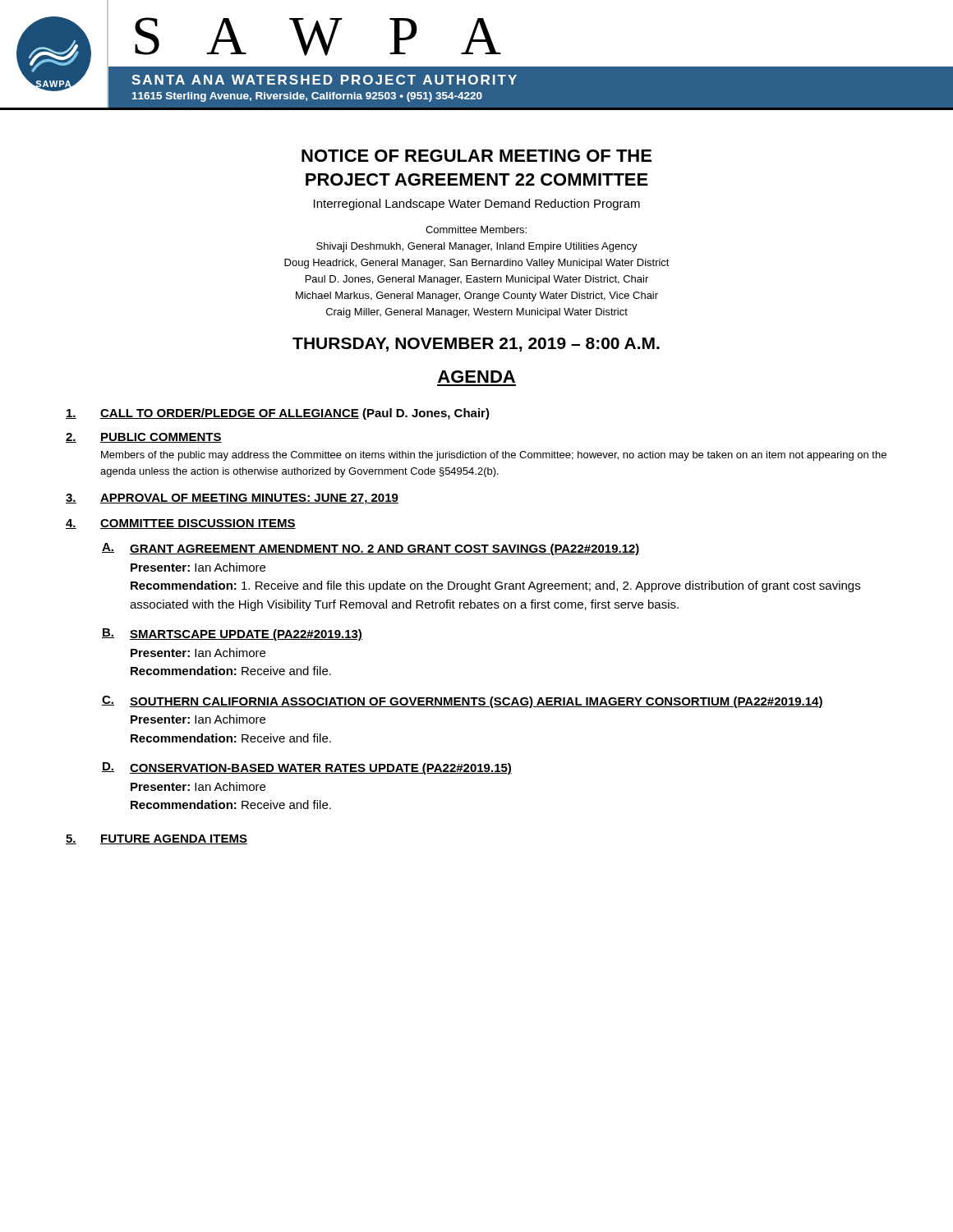Locate the text that reads "Interregional Landscape Water Demand Reduction Program"
Image resolution: width=953 pixels, height=1232 pixels.
pos(476,203)
